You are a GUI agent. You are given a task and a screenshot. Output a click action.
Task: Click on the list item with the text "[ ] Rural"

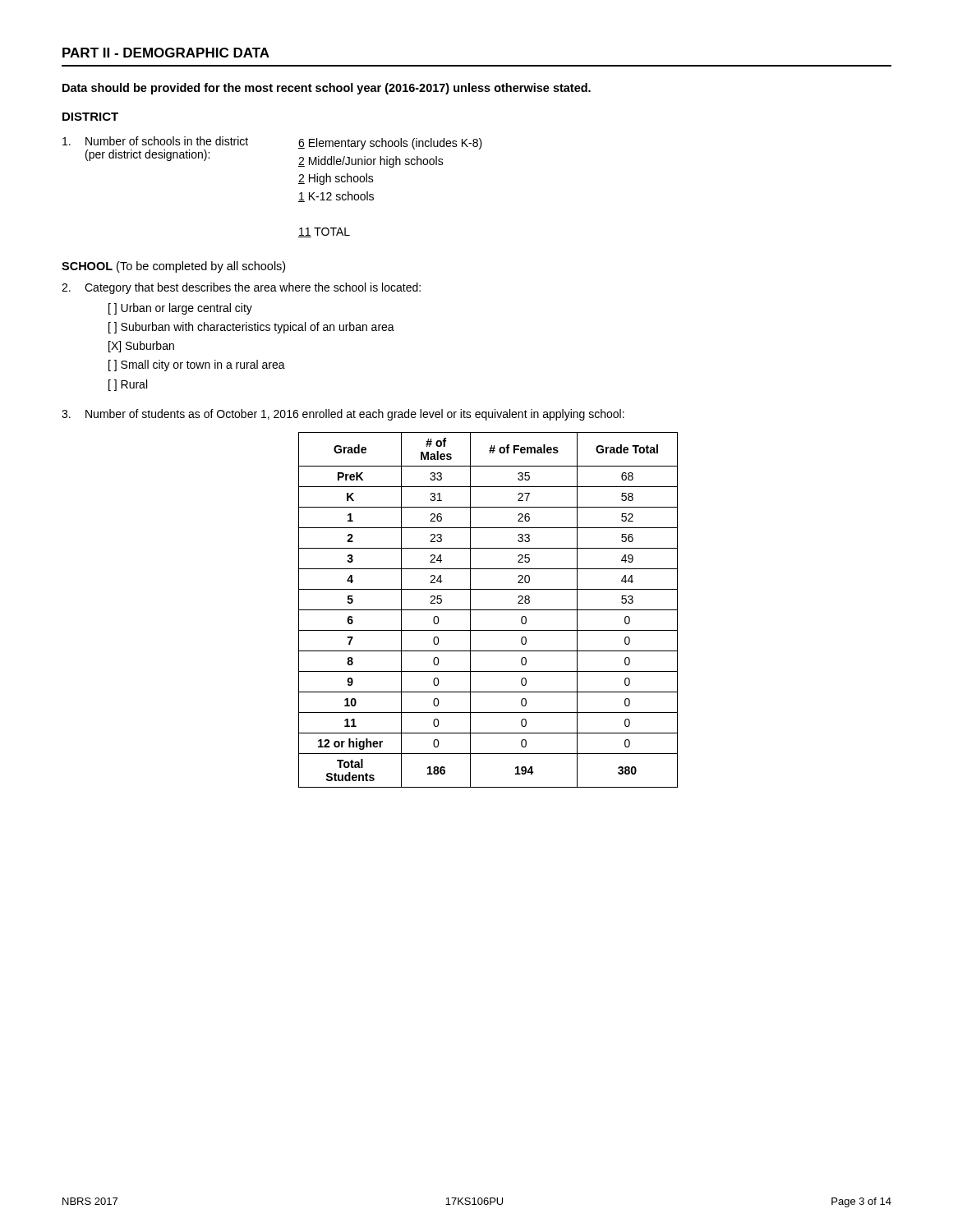(x=128, y=384)
